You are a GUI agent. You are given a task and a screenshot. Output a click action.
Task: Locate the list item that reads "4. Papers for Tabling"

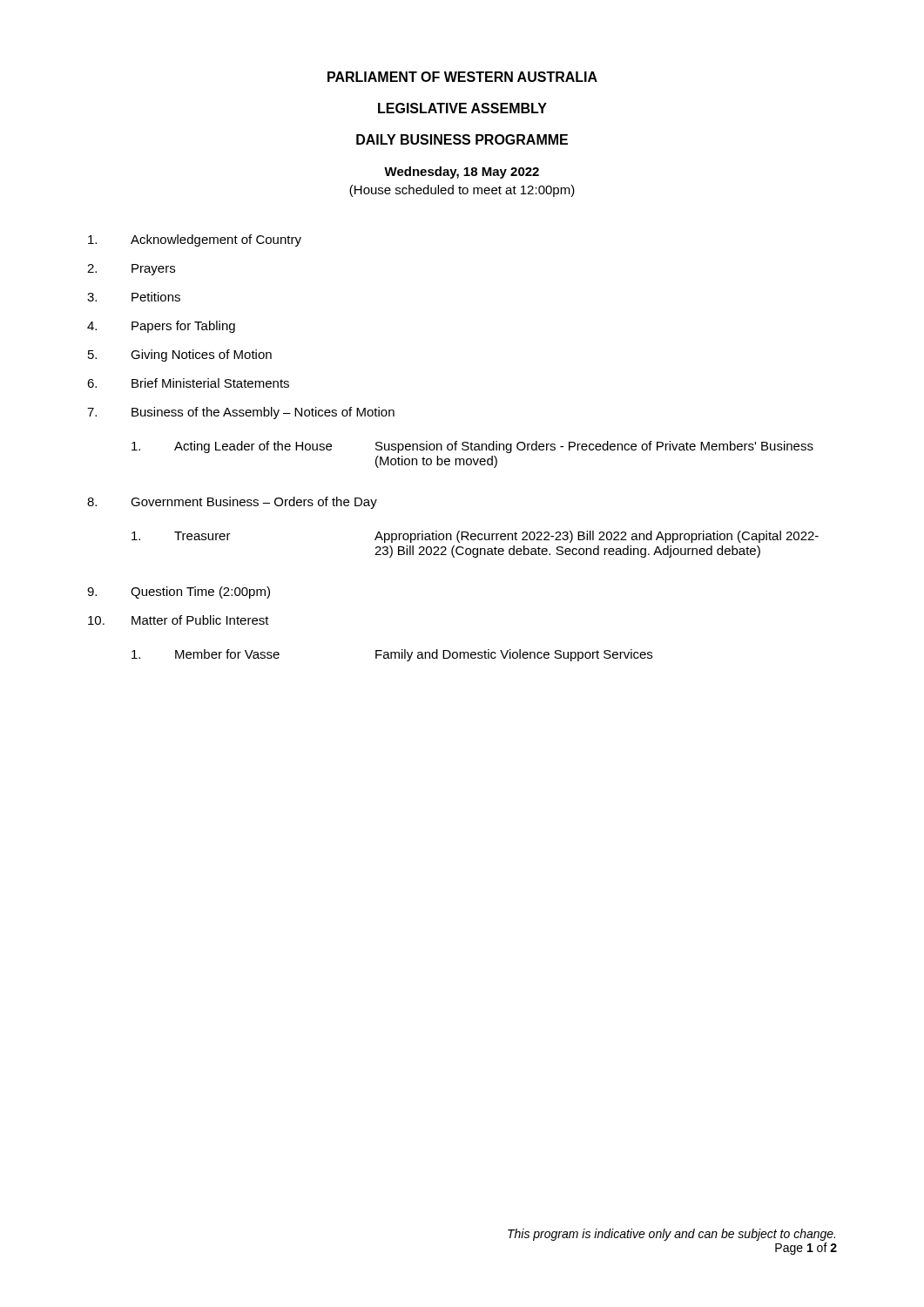(x=161, y=327)
